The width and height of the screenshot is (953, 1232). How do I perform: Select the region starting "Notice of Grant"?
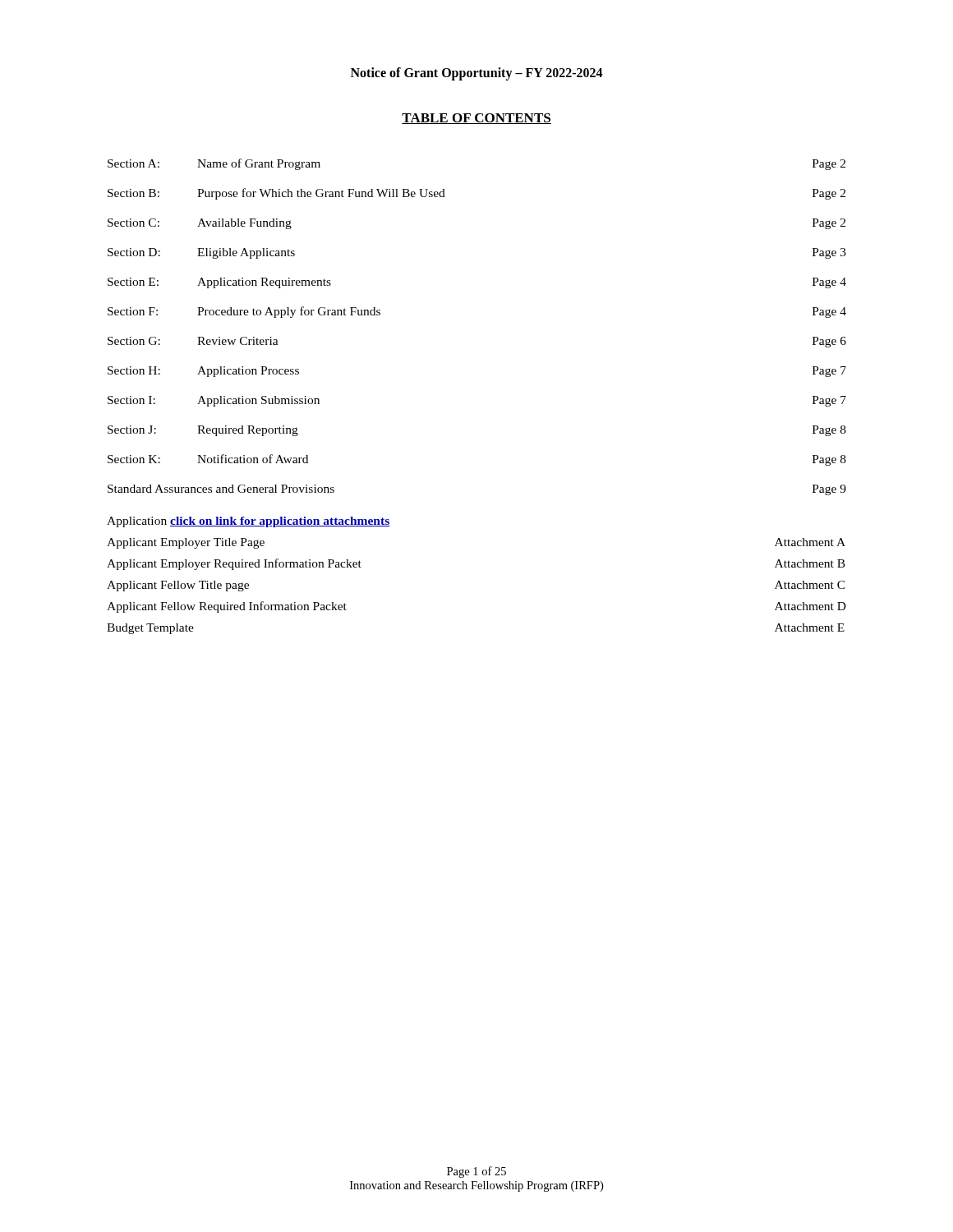point(476,73)
